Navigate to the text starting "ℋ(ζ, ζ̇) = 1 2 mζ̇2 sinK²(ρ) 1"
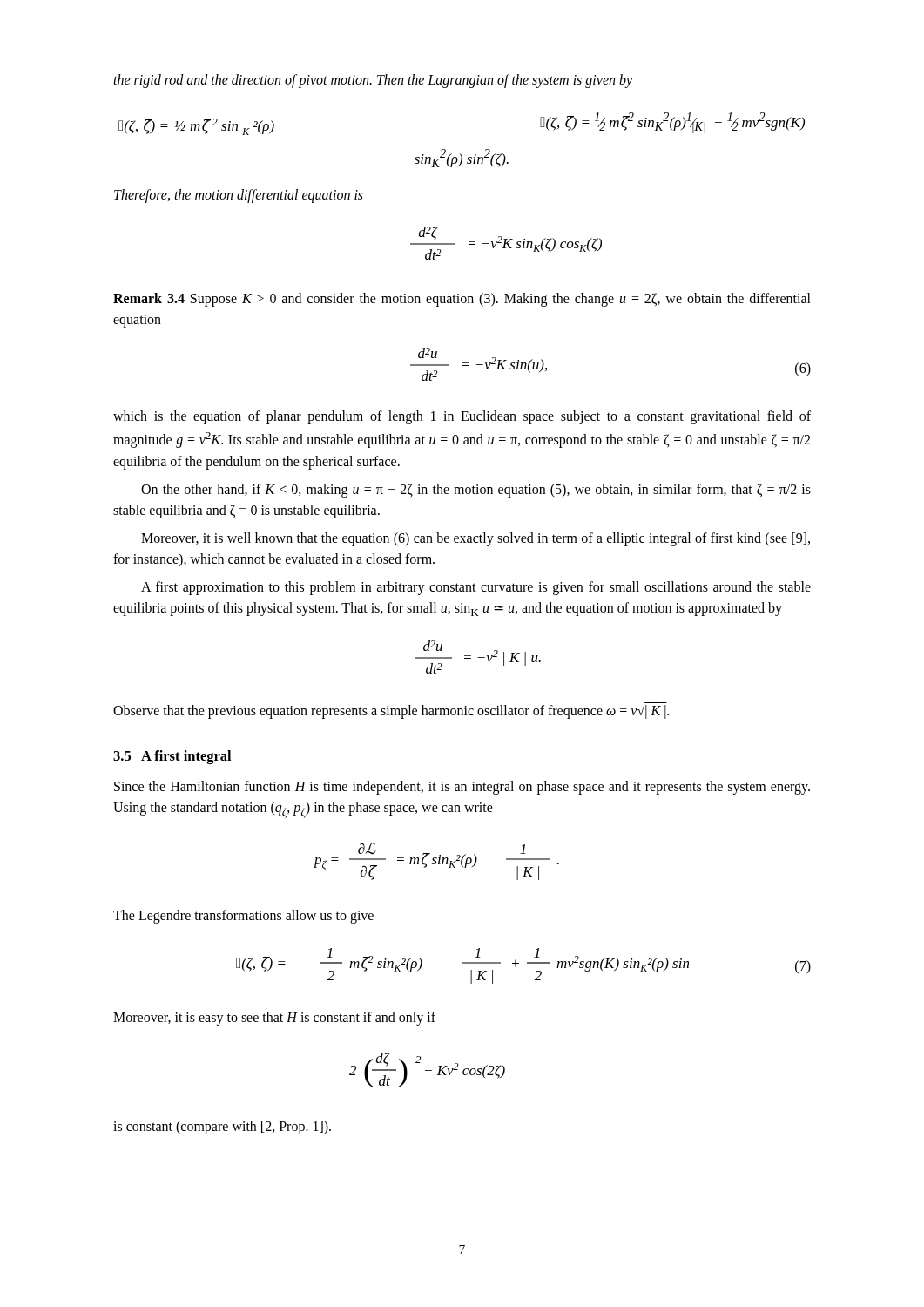The width and height of the screenshot is (924, 1307). click(523, 963)
